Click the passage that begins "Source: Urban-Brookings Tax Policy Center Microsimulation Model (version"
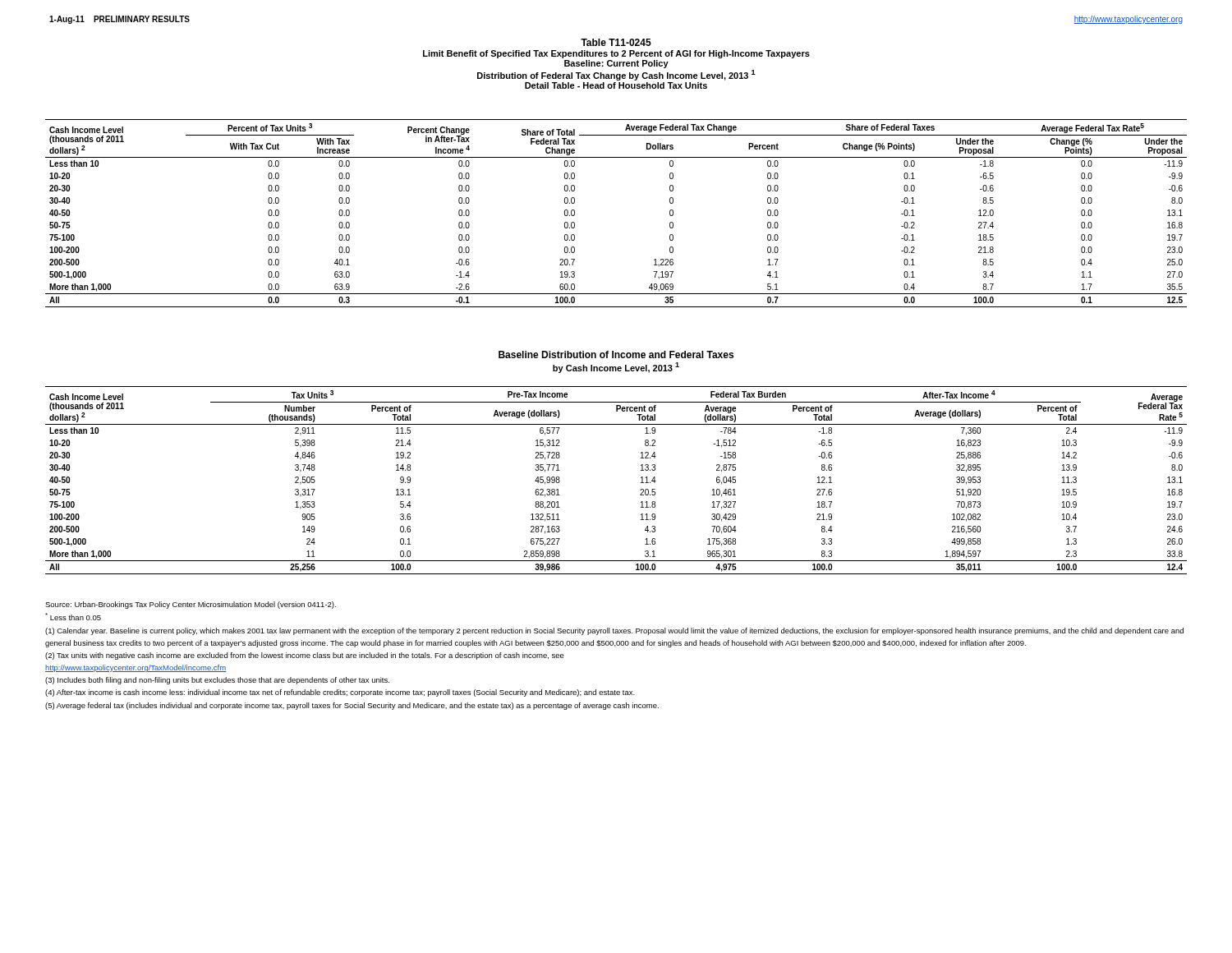Screen dimensions: 953x1232 tap(616, 655)
